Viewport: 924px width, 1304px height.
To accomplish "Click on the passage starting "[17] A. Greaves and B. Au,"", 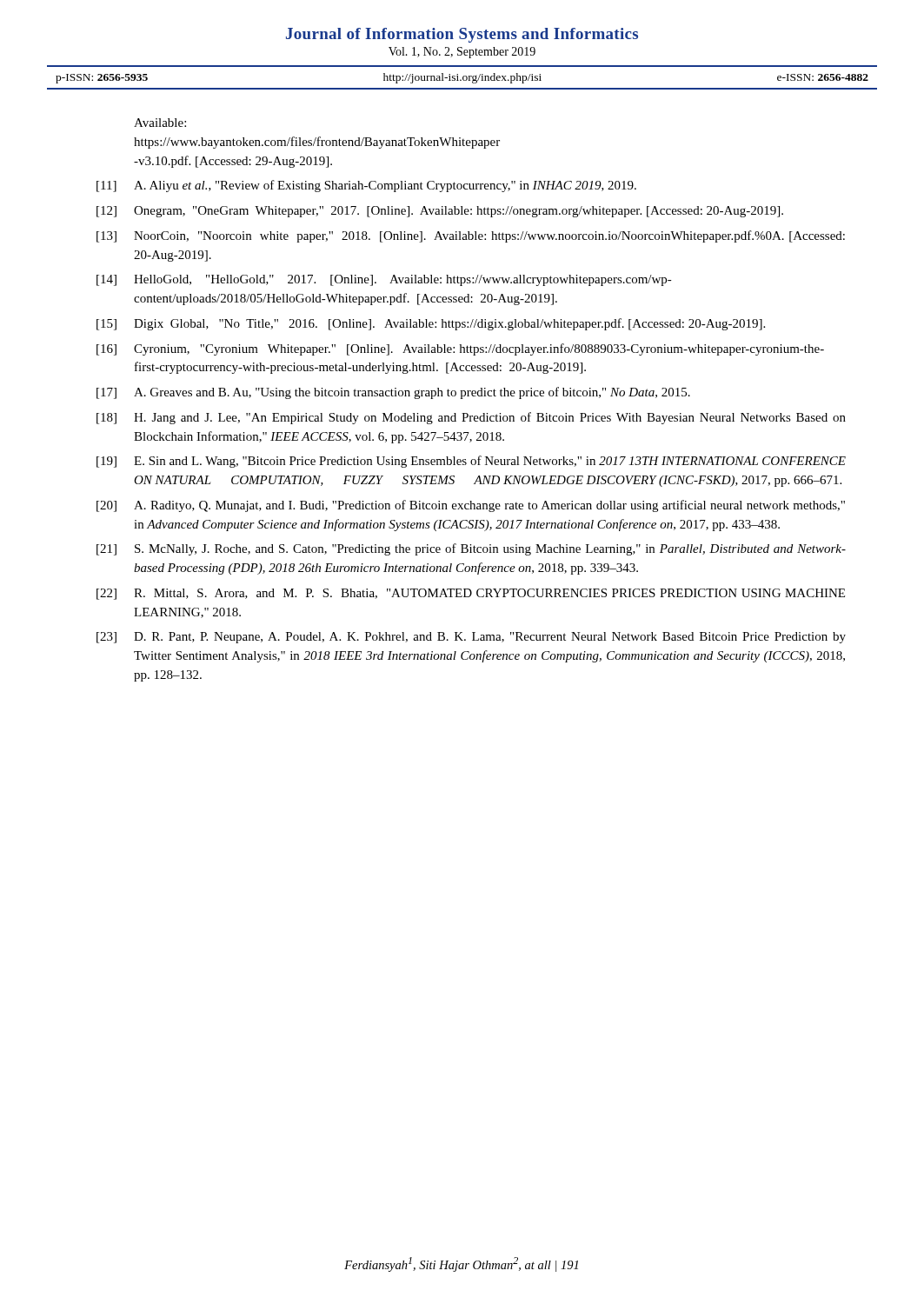I will tap(471, 393).
